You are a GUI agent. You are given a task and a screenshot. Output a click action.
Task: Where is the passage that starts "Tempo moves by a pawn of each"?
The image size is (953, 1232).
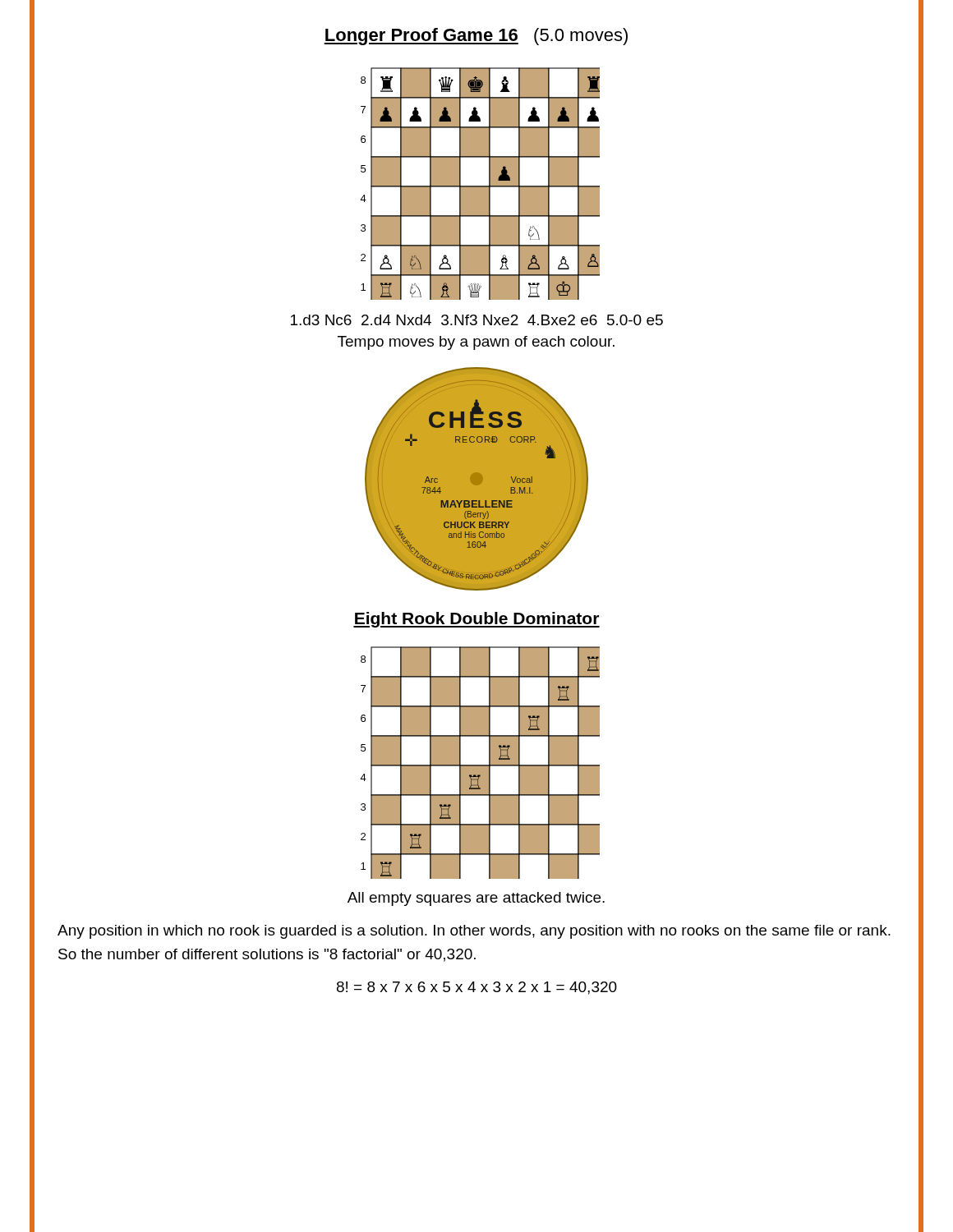pyautogui.click(x=476, y=341)
